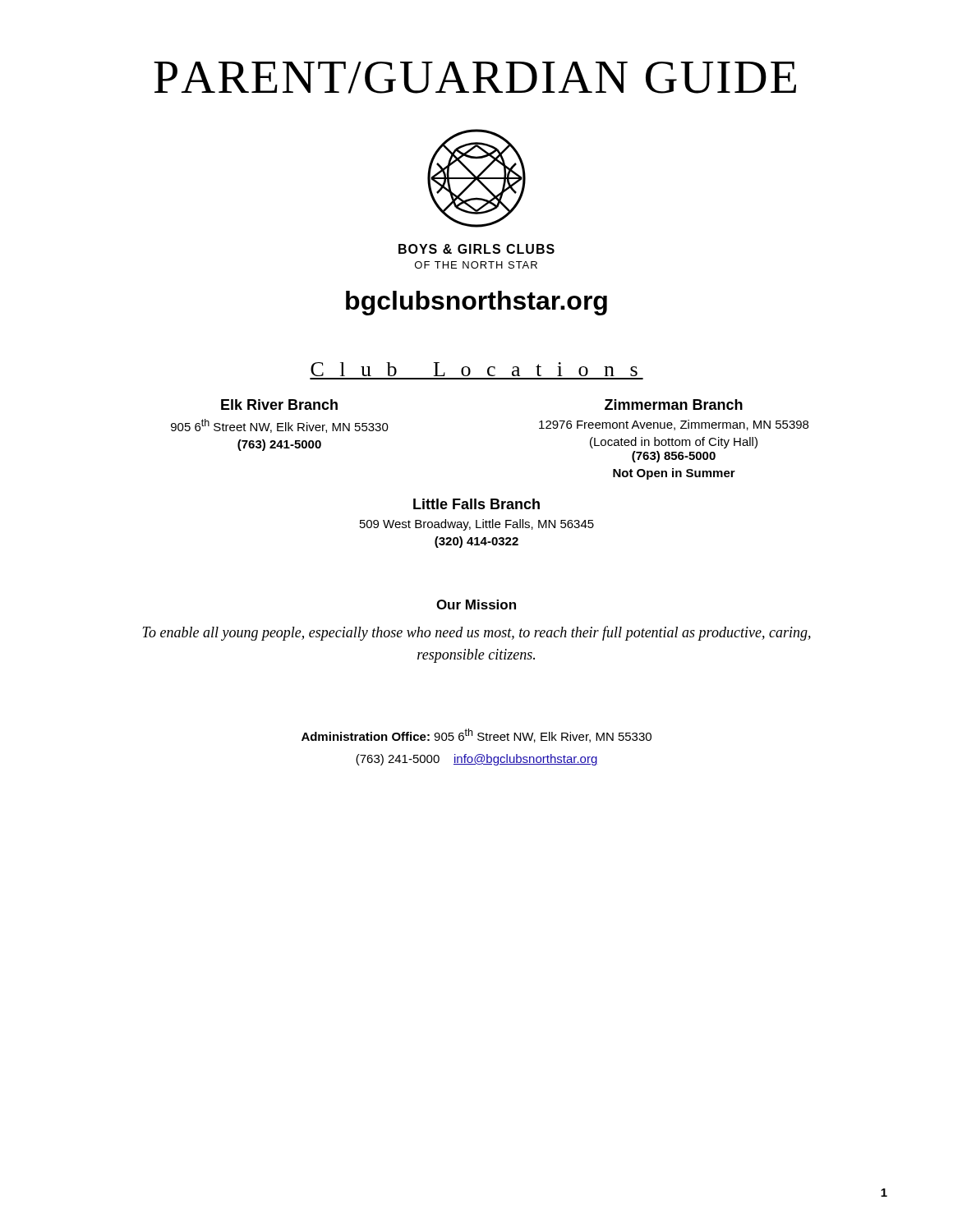This screenshot has height=1232, width=953.
Task: Select the logo
Action: tap(476, 200)
